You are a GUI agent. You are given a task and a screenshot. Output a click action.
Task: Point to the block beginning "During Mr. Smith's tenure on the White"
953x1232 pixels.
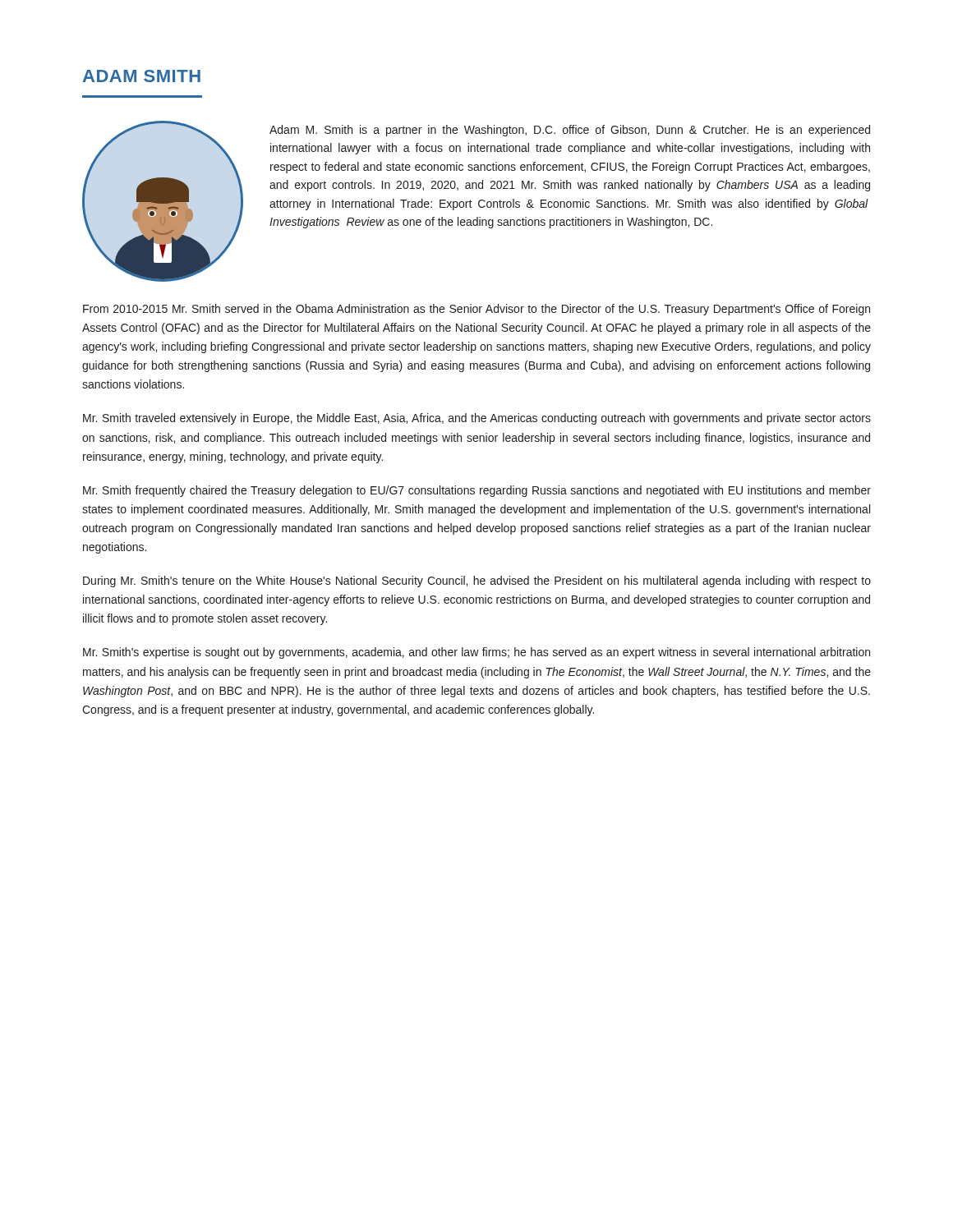tap(476, 600)
